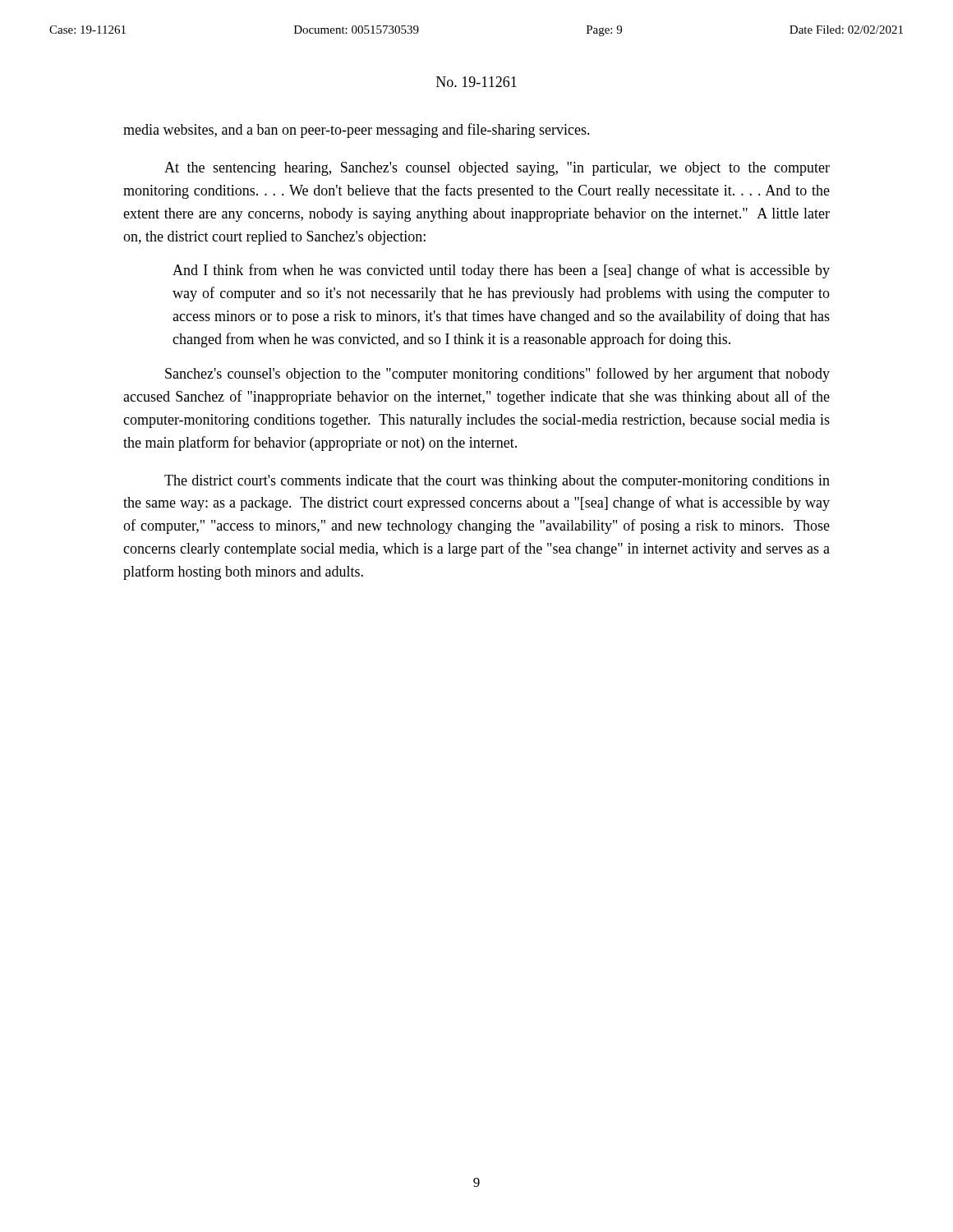Screen dimensions: 1232x953
Task: Click on the text block containing "And I think from"
Action: point(501,305)
